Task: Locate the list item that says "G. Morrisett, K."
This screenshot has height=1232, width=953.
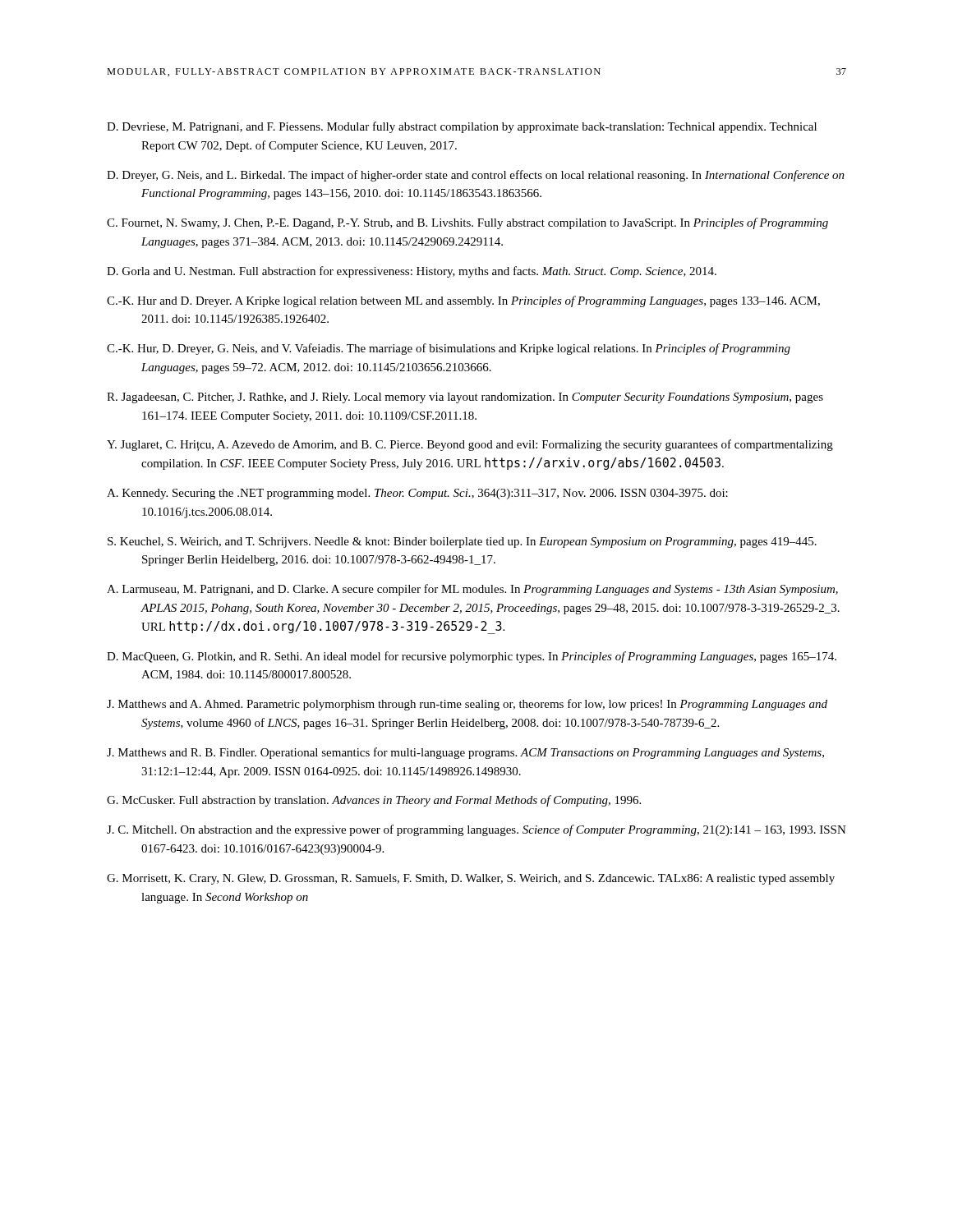Action: pos(476,887)
